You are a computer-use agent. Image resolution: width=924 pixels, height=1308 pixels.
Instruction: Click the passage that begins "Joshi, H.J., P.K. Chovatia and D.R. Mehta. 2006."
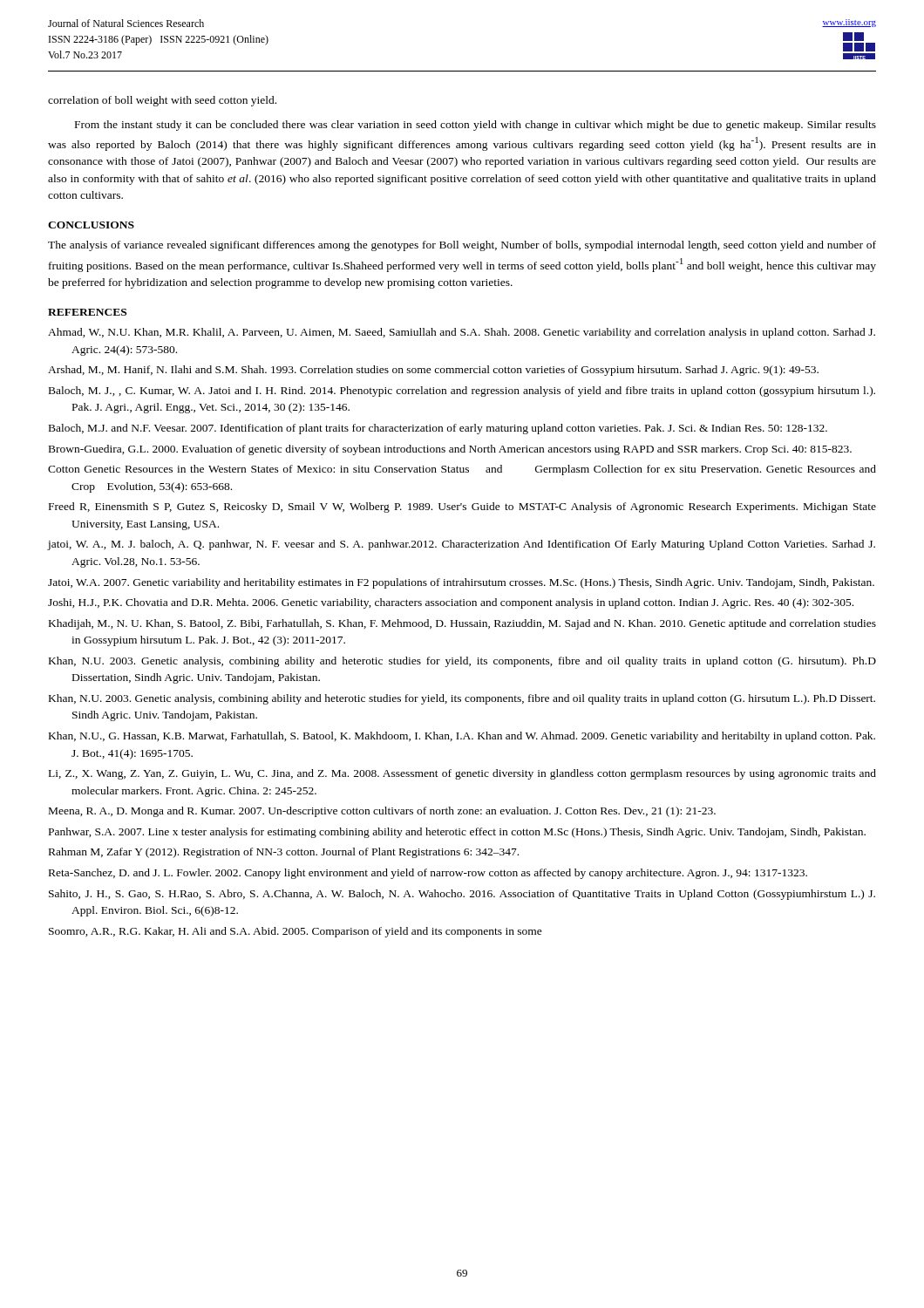(451, 602)
